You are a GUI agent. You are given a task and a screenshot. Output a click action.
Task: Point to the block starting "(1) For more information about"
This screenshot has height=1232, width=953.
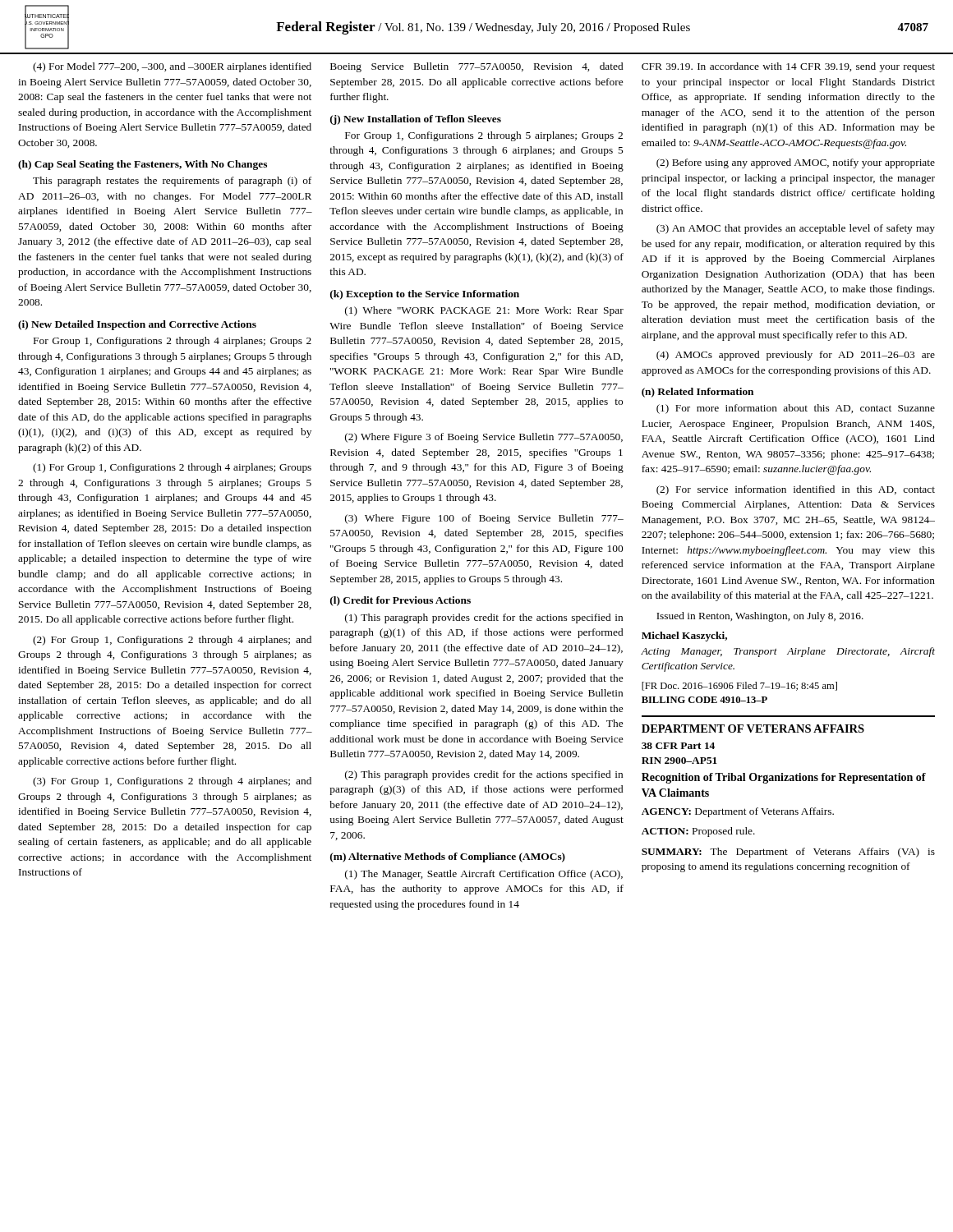(788, 439)
